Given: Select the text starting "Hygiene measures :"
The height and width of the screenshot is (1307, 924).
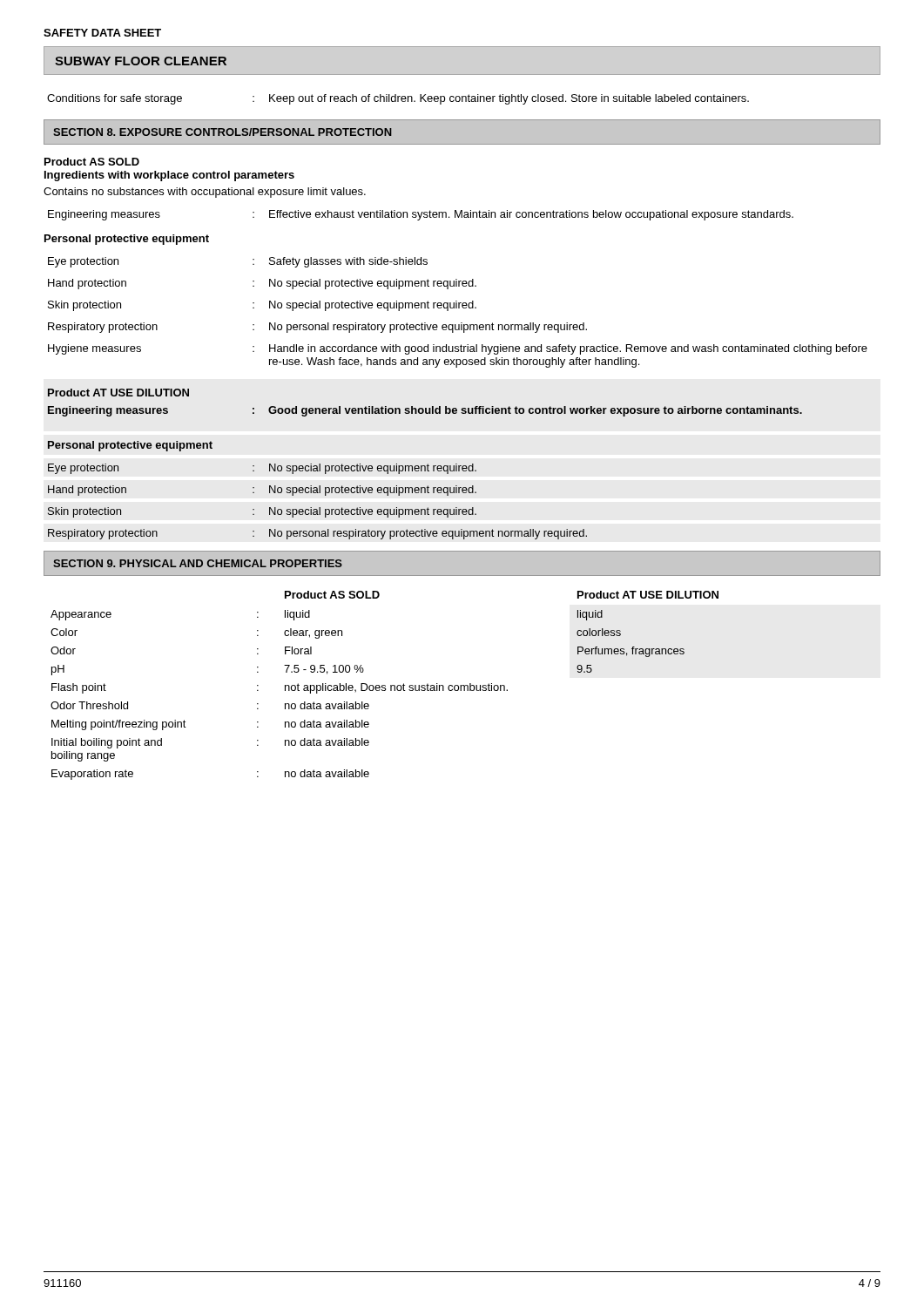Looking at the screenshot, I should point(462,355).
